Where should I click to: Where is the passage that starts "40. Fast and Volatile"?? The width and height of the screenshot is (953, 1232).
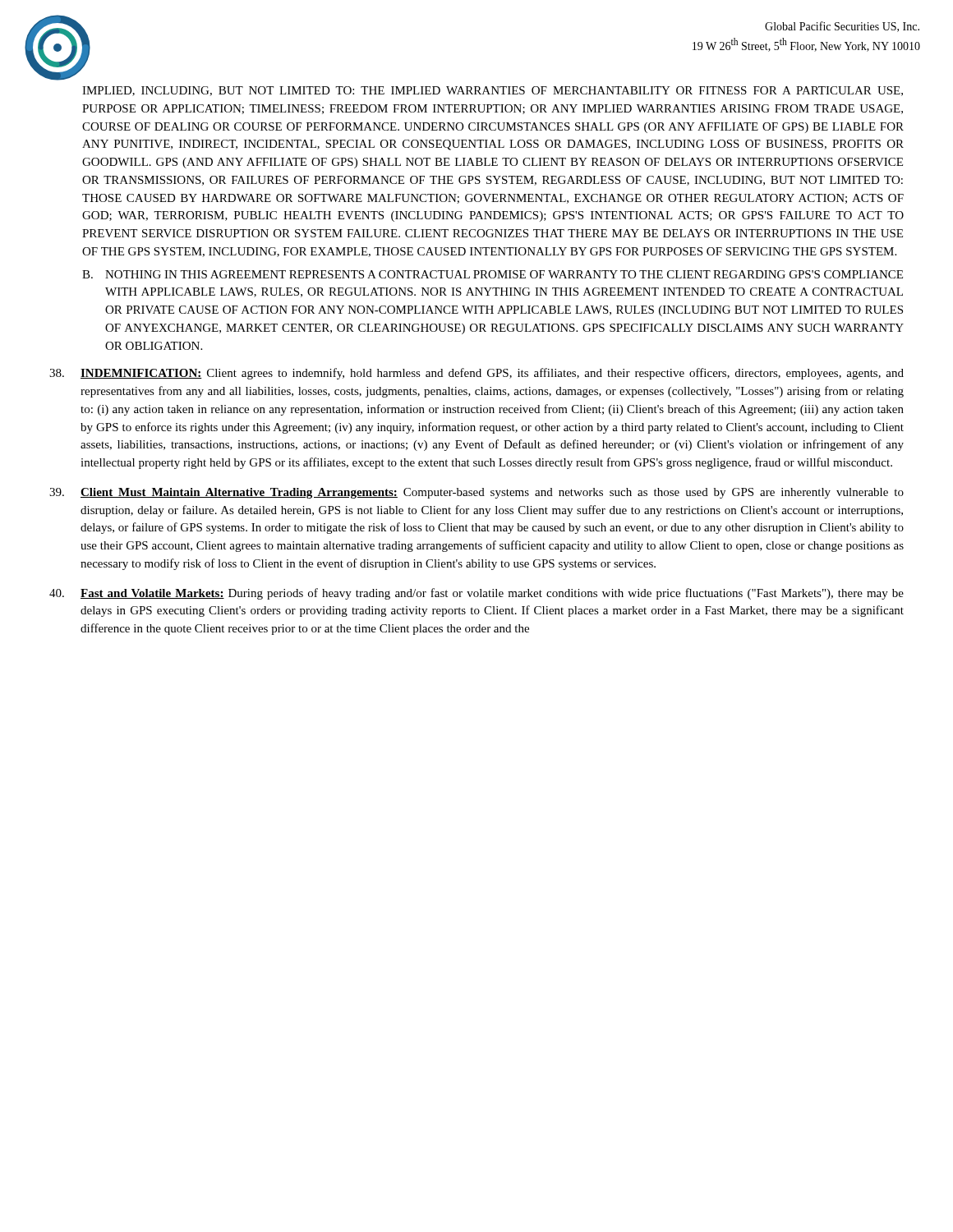pyautogui.click(x=476, y=611)
